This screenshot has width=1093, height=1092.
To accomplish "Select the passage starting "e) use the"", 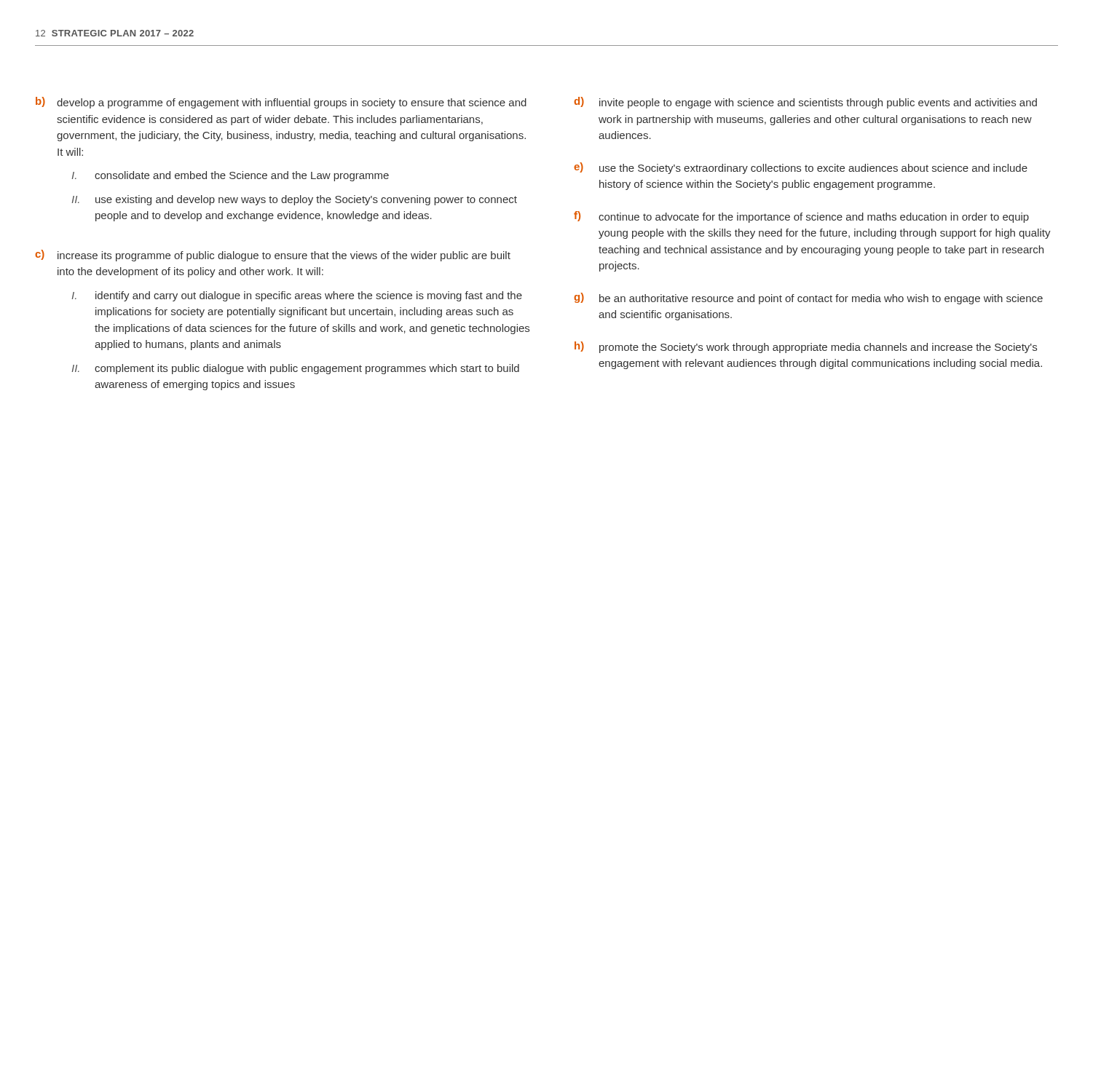I will click(816, 176).
